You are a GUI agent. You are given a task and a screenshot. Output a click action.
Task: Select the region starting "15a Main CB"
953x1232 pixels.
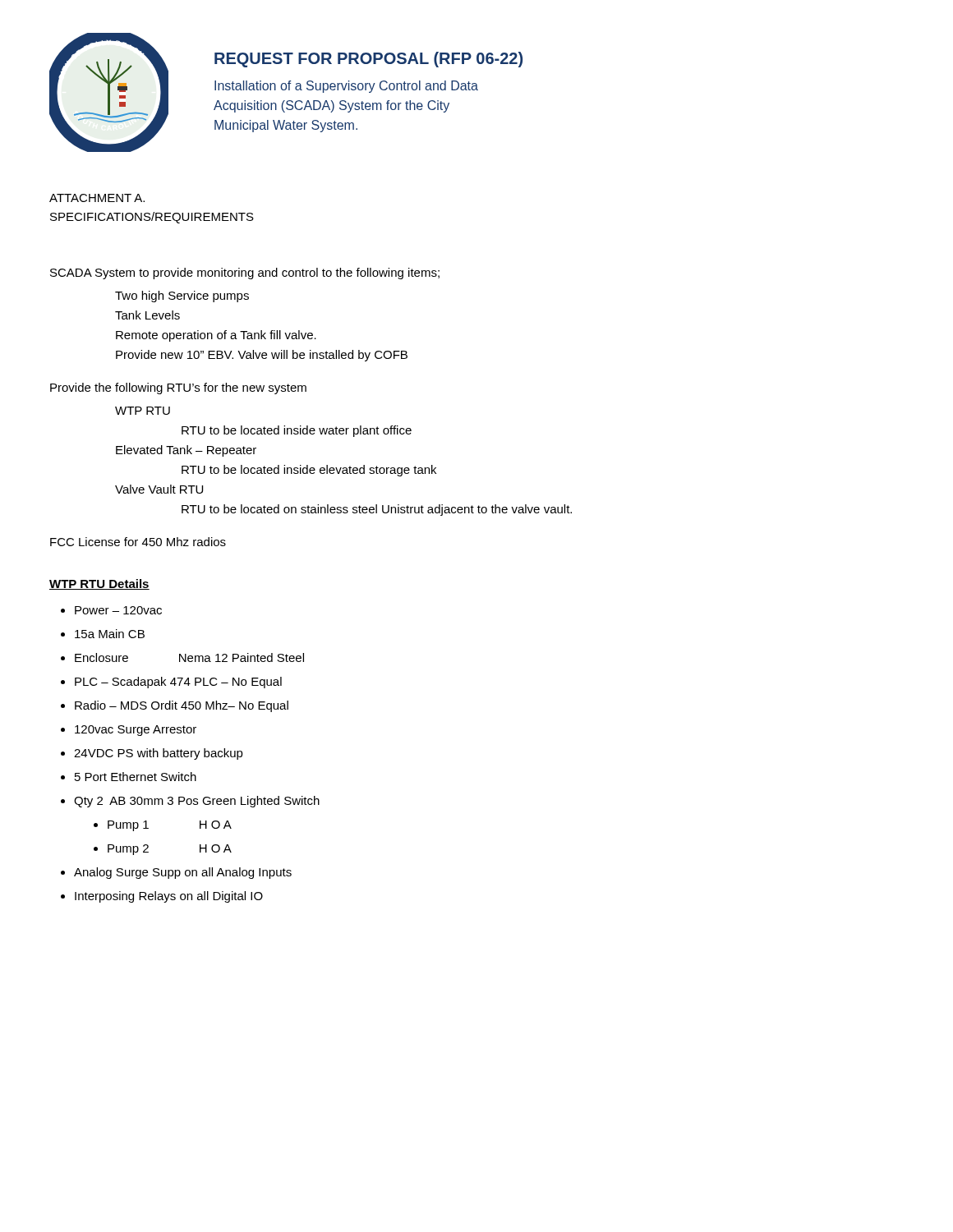coord(110,634)
